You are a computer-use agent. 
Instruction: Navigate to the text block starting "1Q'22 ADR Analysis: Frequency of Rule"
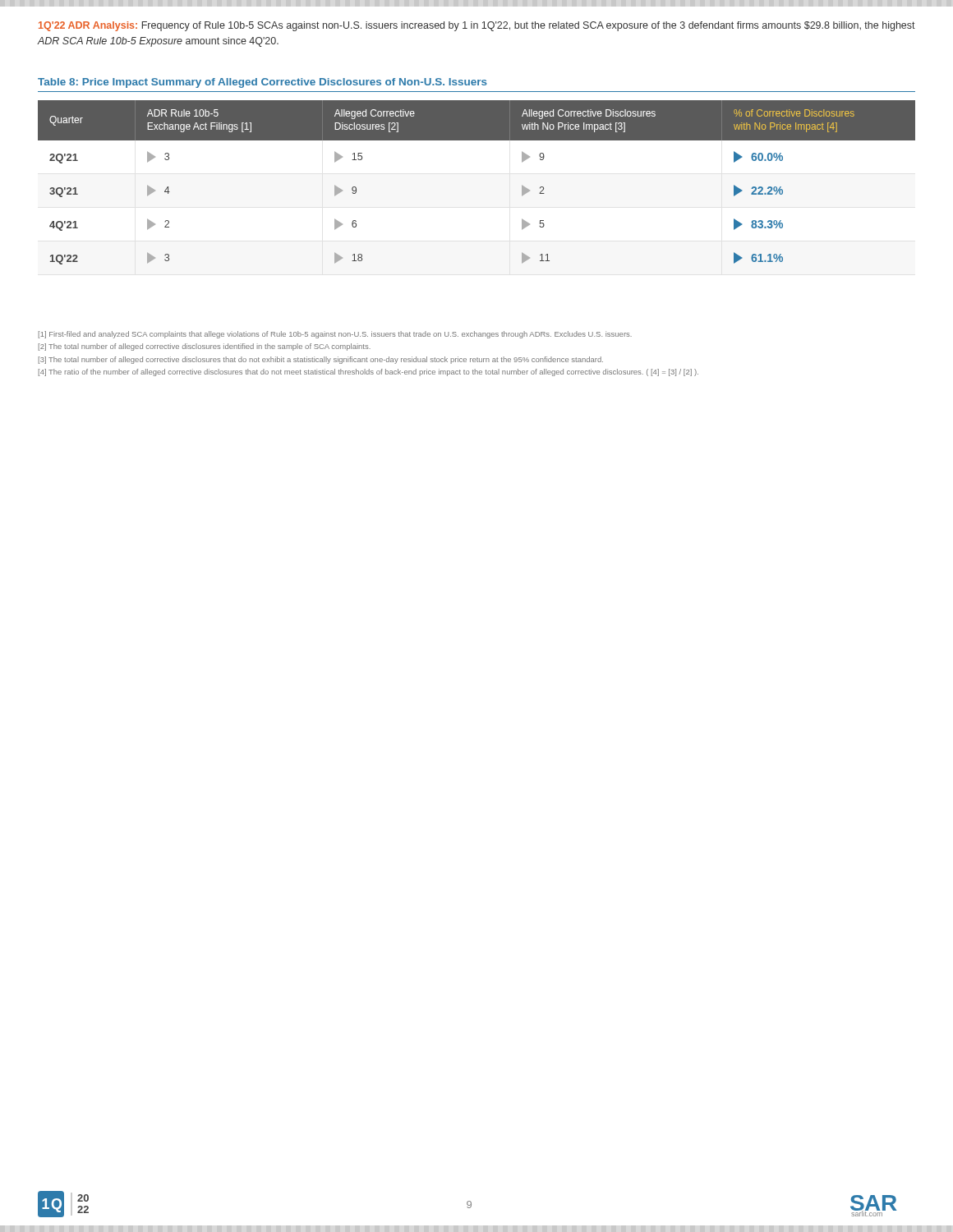476,34
